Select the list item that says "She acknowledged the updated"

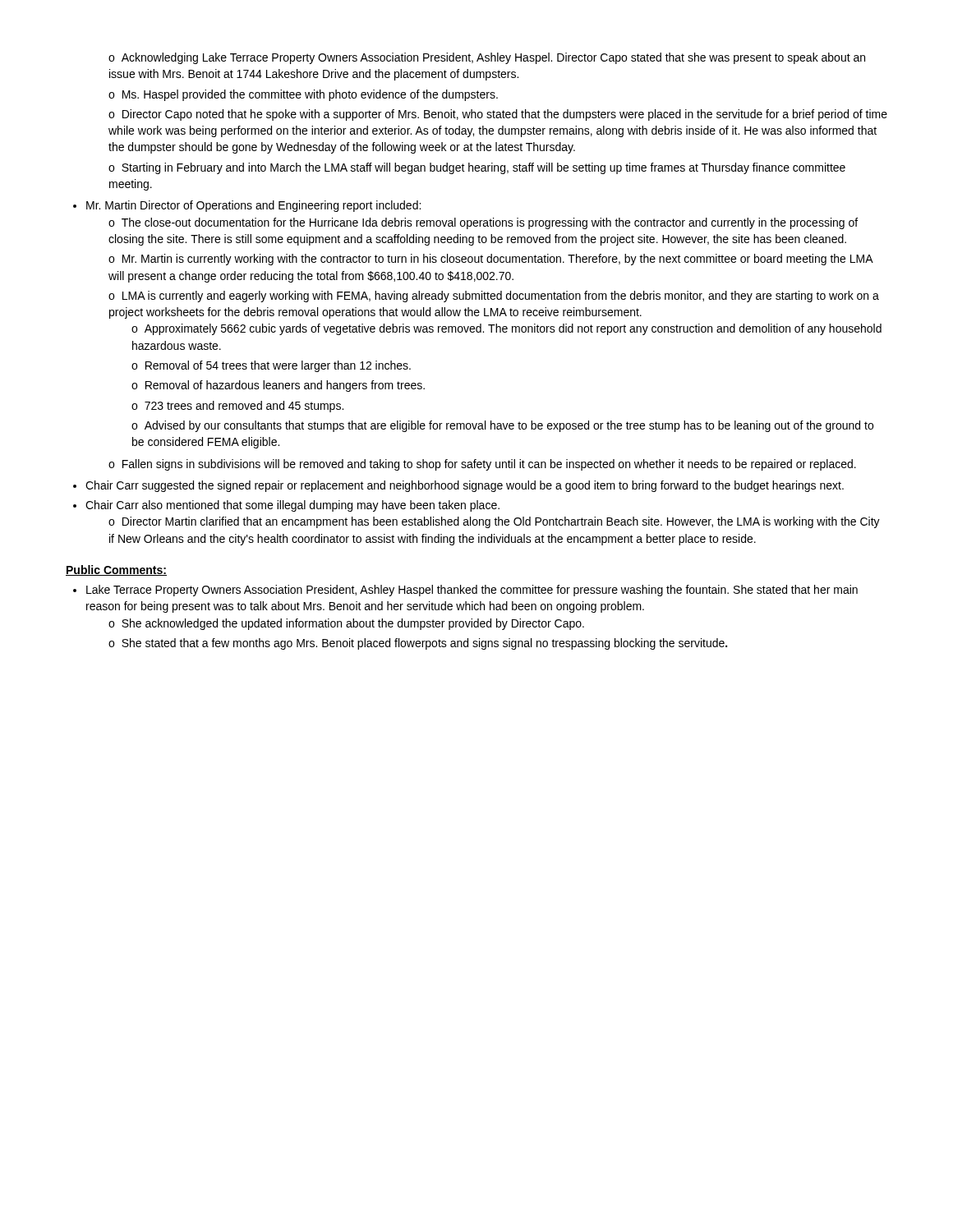click(x=353, y=623)
